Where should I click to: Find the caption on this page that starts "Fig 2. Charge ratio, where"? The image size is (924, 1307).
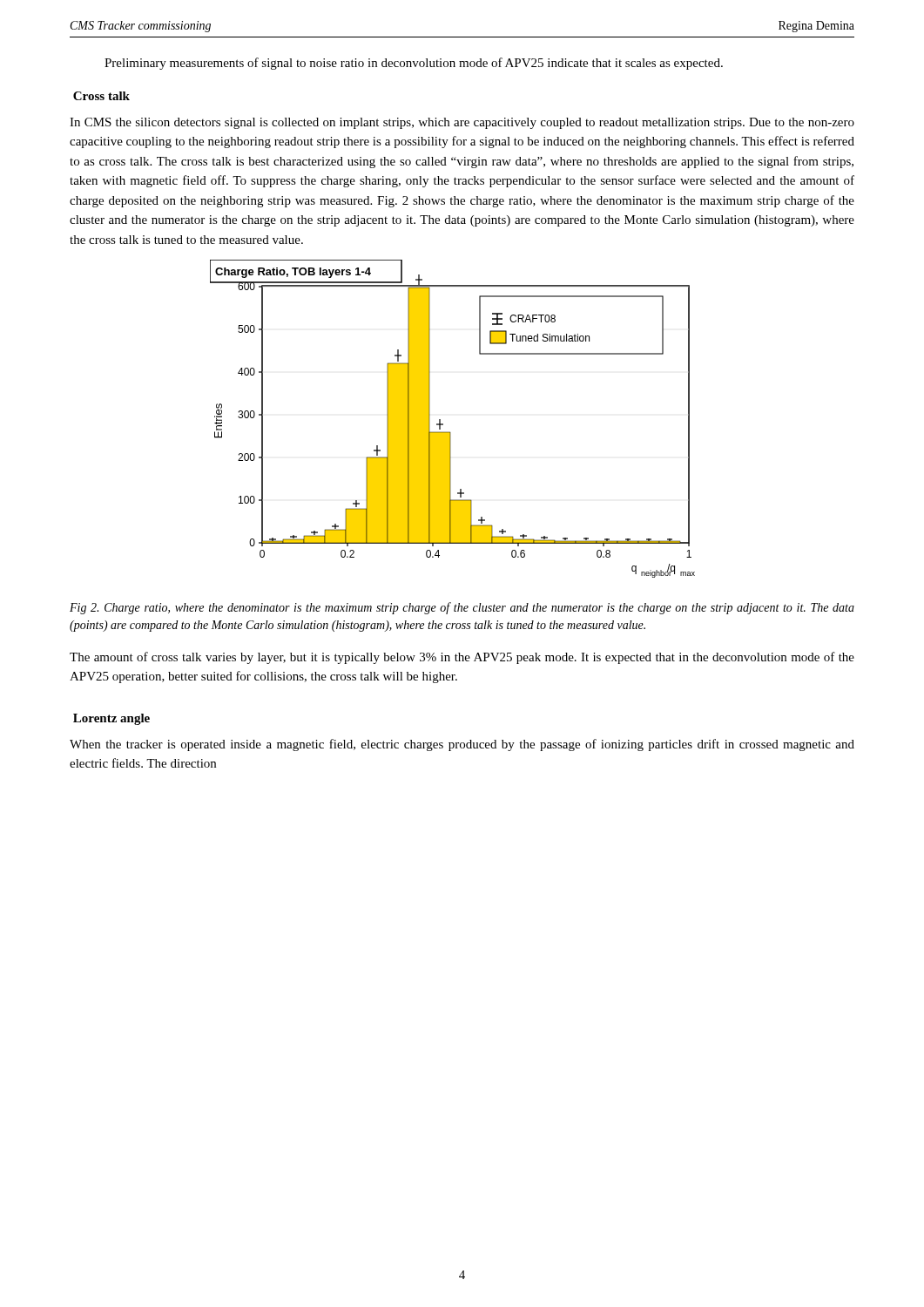pyautogui.click(x=462, y=617)
